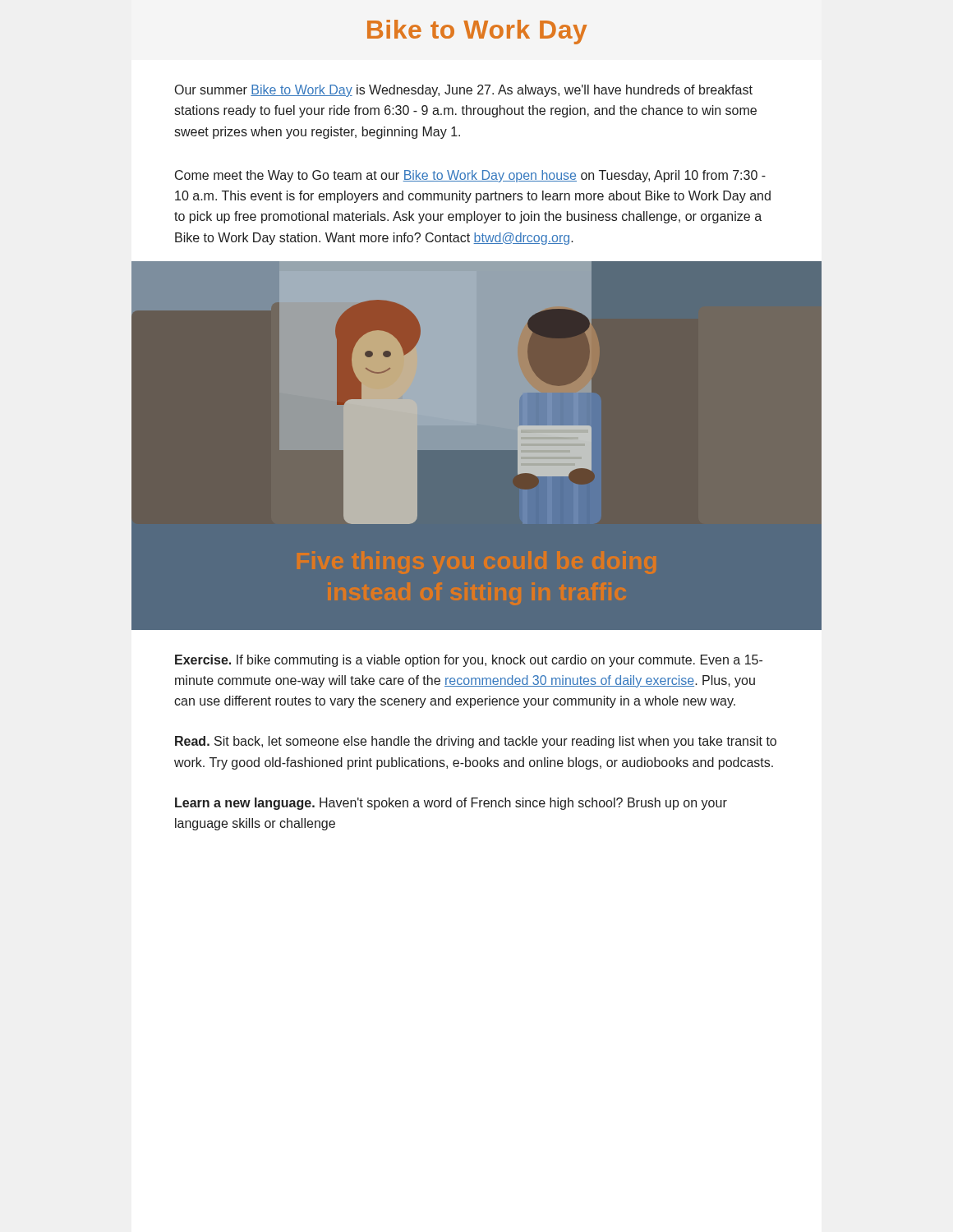Point to the block beginning "Exercise. If bike commuting"
This screenshot has height=1232, width=953.
(x=476, y=680)
